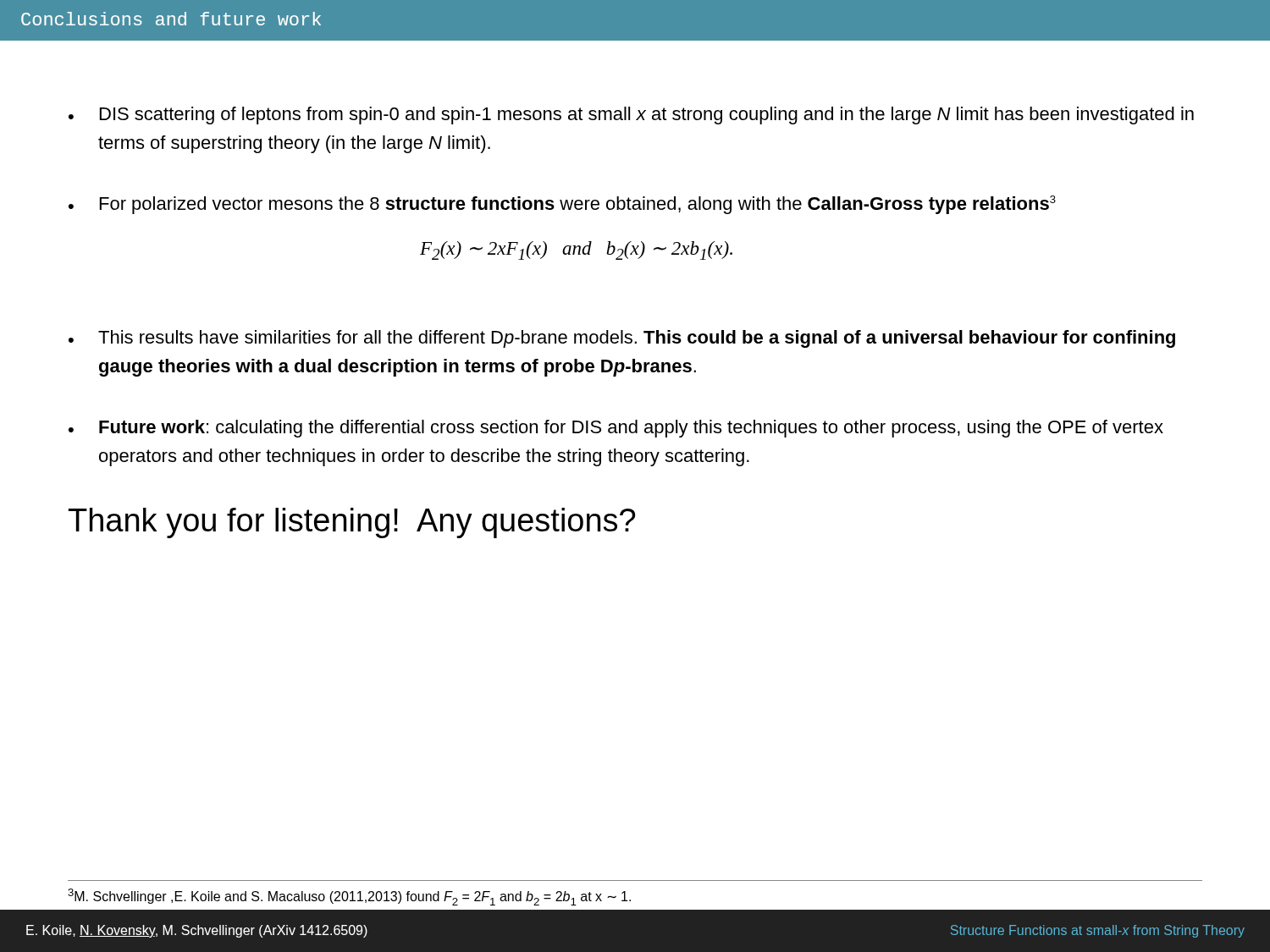Locate the region starting "Thank you for"

pos(352,520)
